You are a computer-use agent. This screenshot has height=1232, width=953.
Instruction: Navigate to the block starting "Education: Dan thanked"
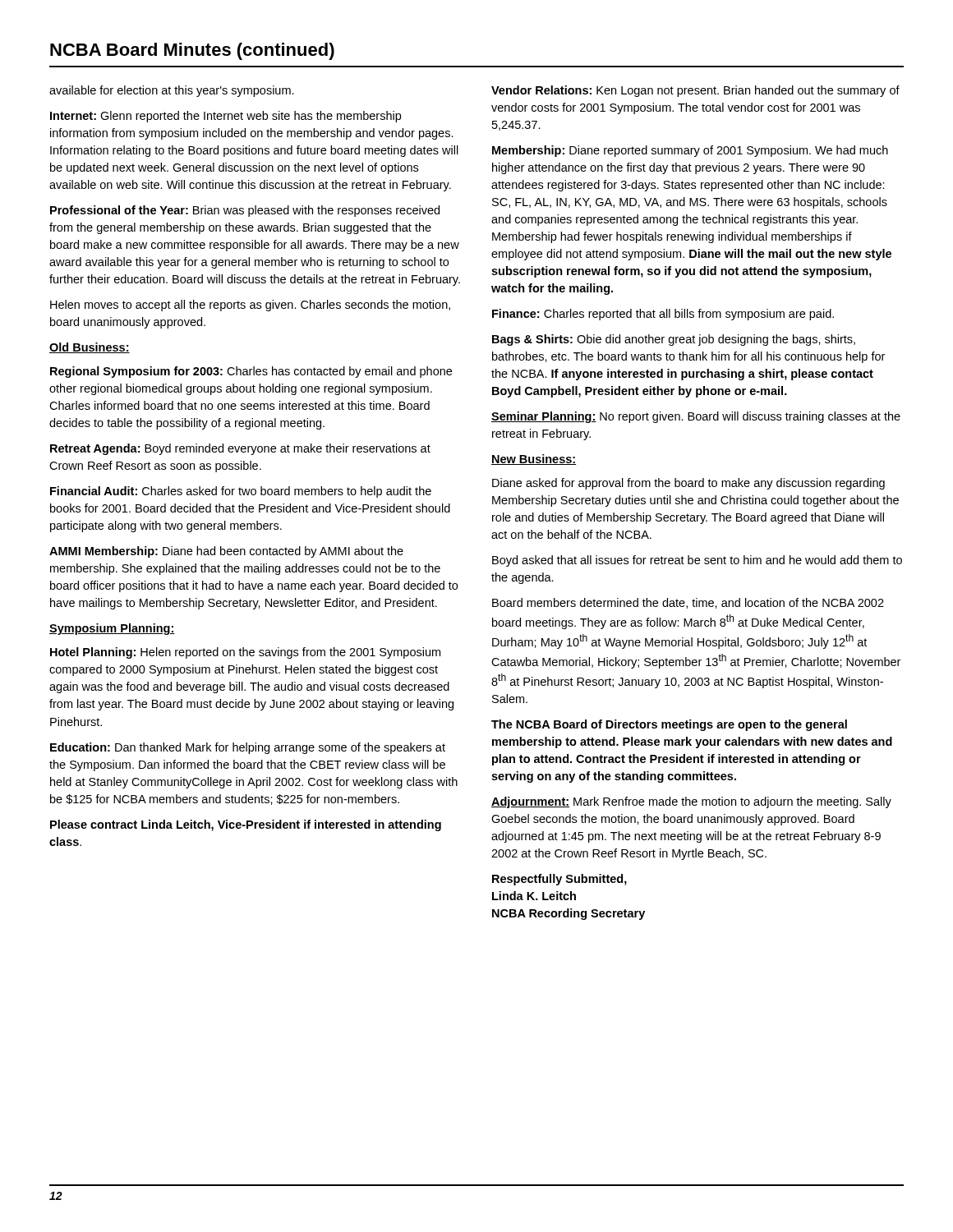[x=255, y=773]
